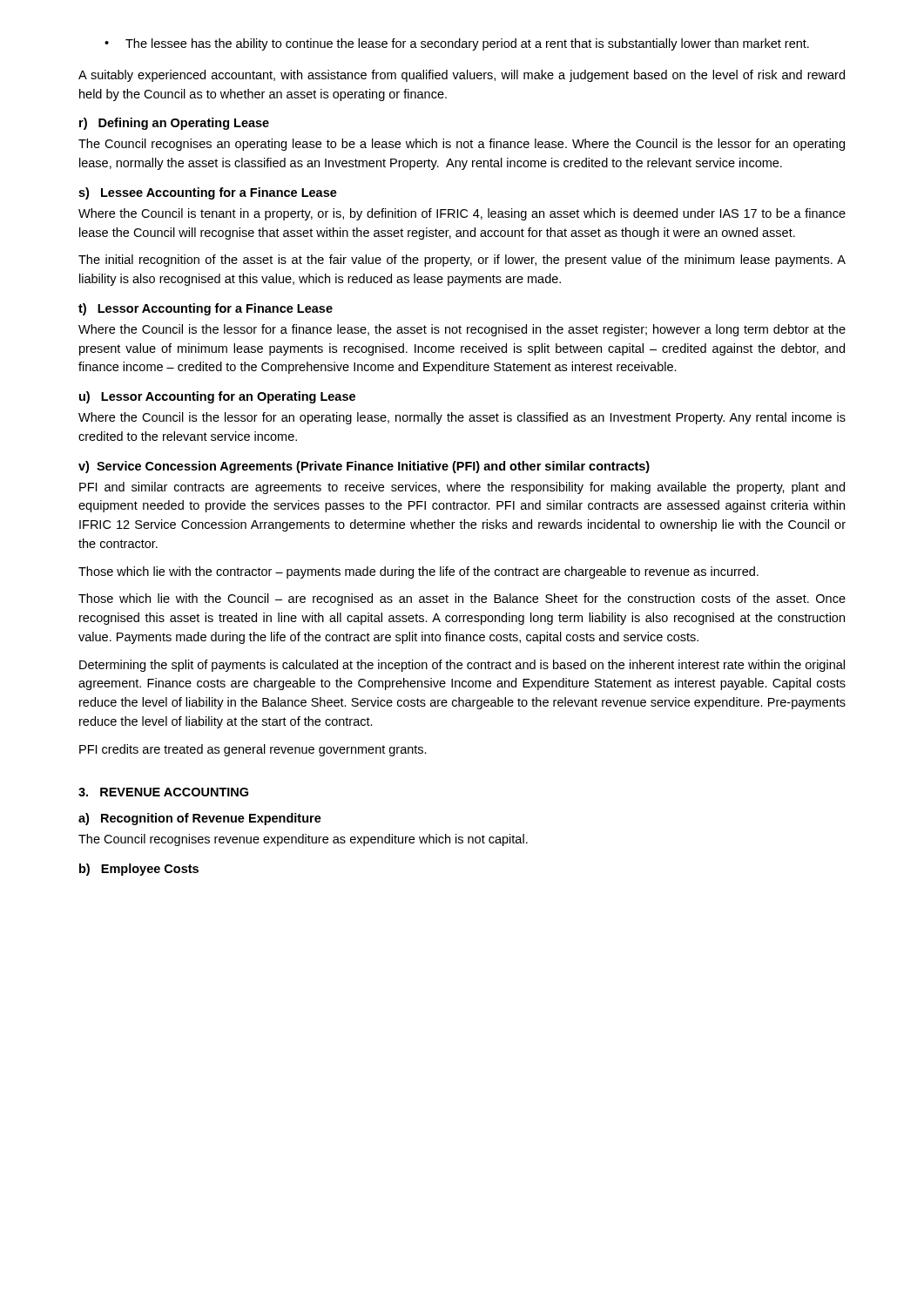Find the text block starting "Determining the split of payments is calculated at"
924x1307 pixels.
[x=462, y=693]
